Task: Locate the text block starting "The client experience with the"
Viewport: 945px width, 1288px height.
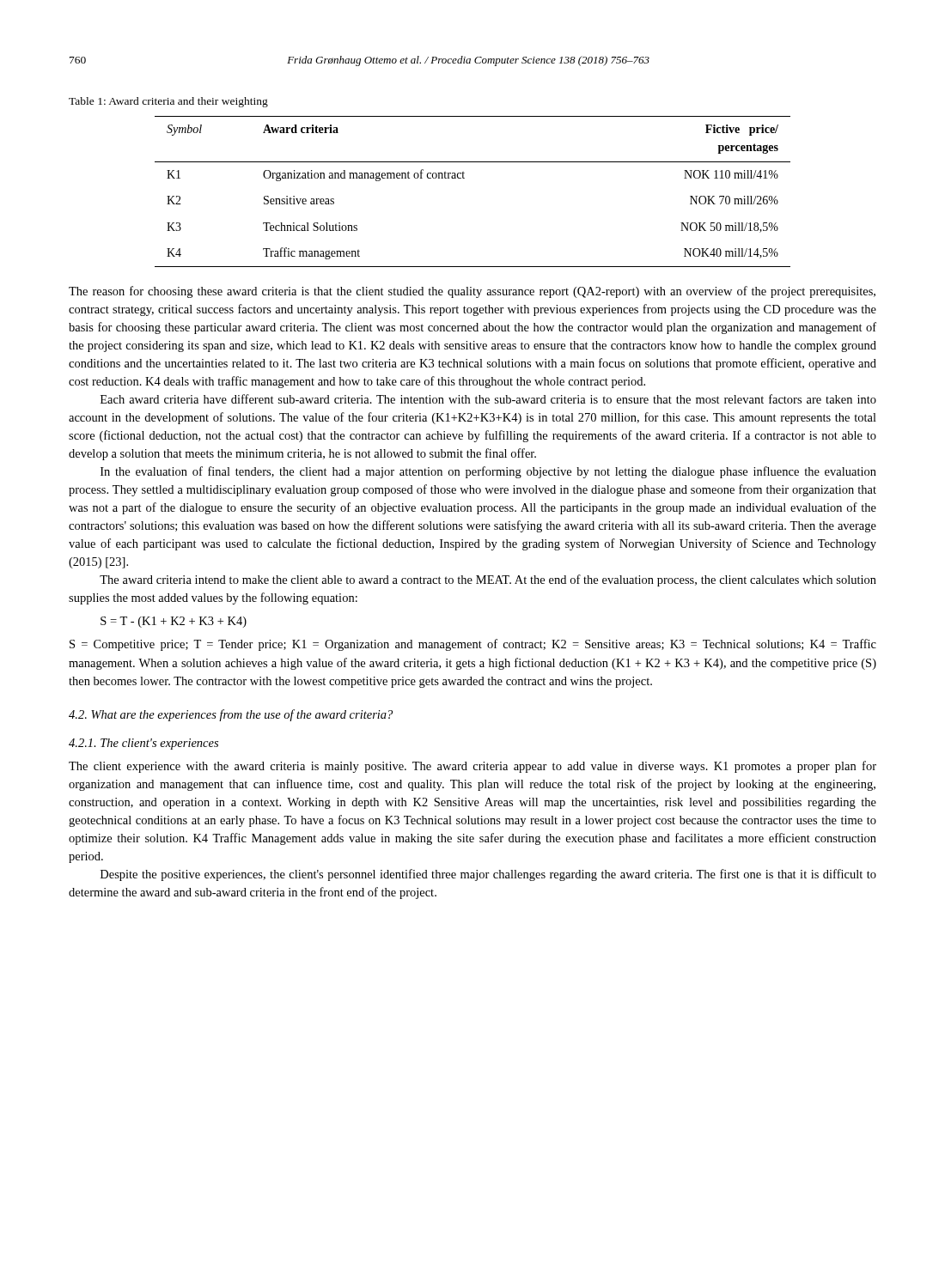Action: 472,811
